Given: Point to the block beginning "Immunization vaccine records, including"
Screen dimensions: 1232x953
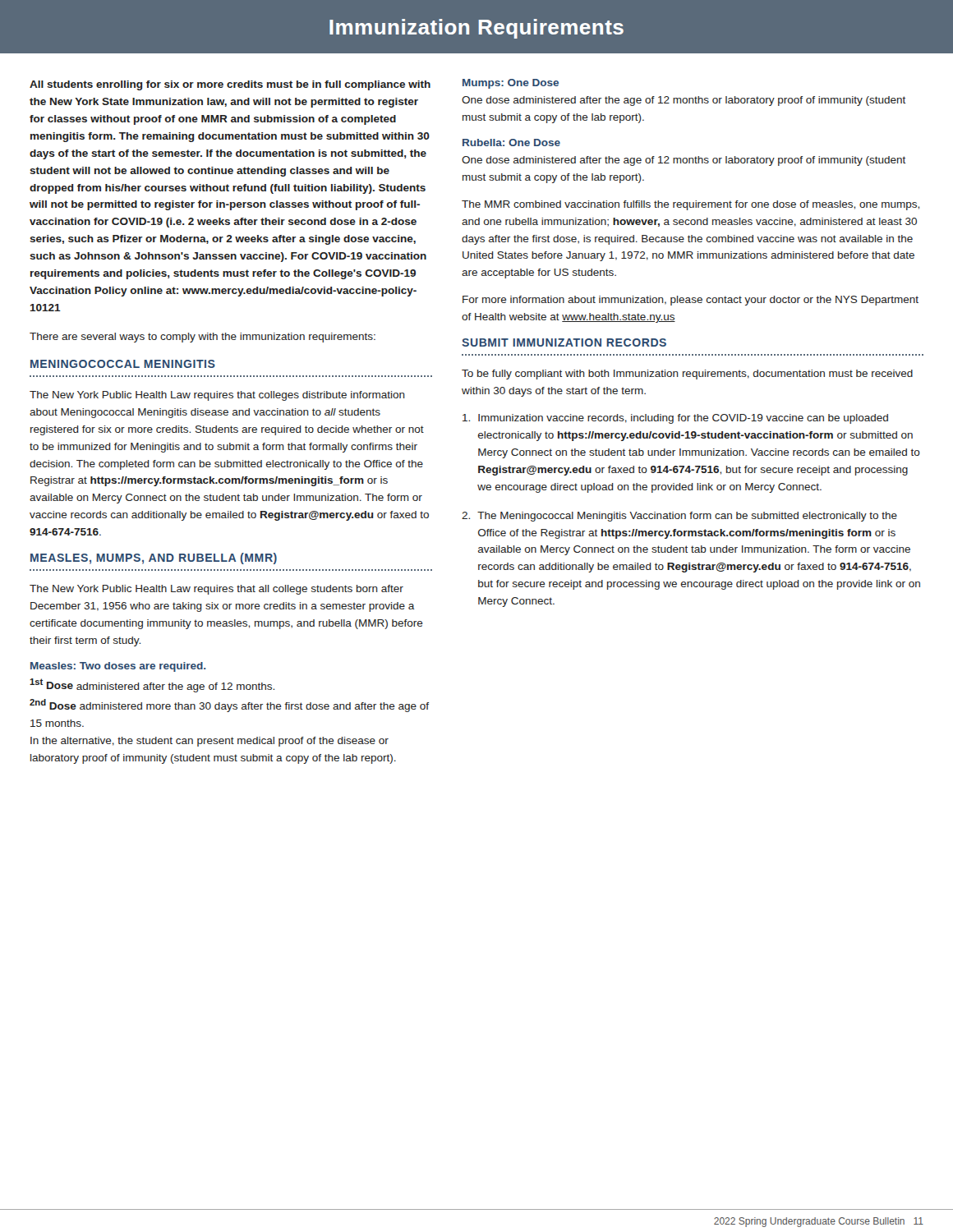Looking at the screenshot, I should tap(693, 453).
